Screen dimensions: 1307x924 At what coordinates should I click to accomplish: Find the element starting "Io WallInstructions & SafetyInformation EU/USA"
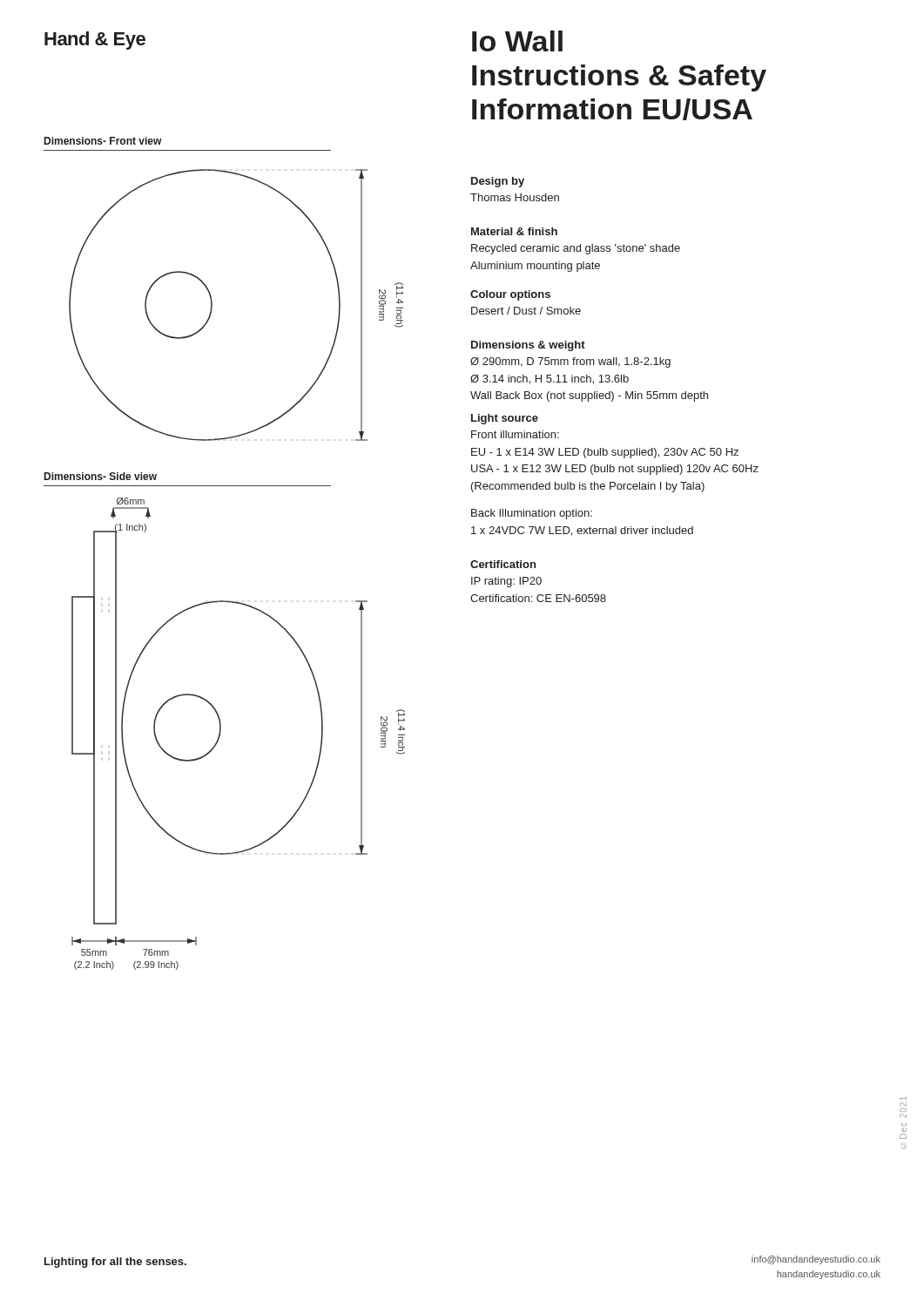pos(618,75)
